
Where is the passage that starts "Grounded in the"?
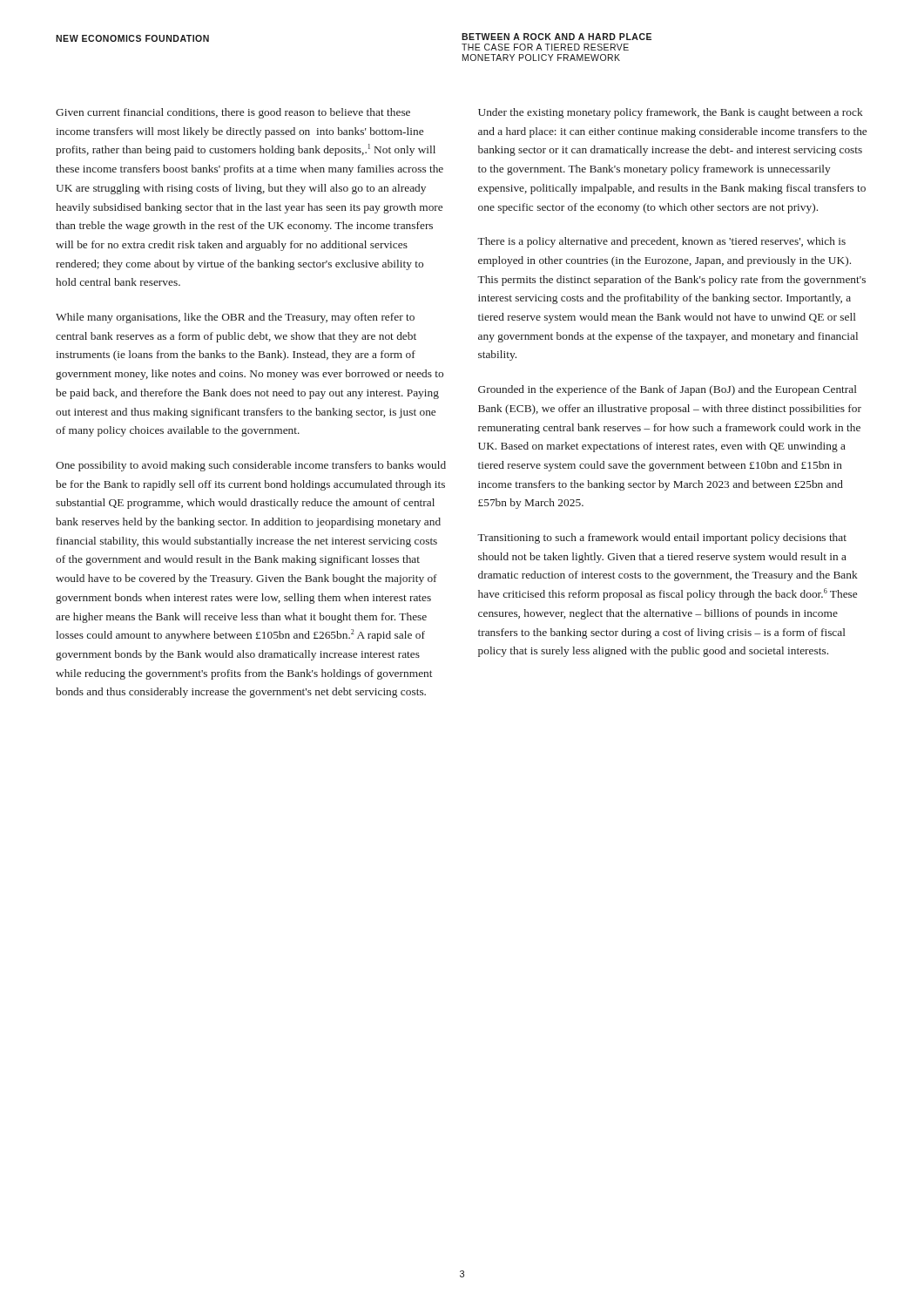[x=669, y=446]
